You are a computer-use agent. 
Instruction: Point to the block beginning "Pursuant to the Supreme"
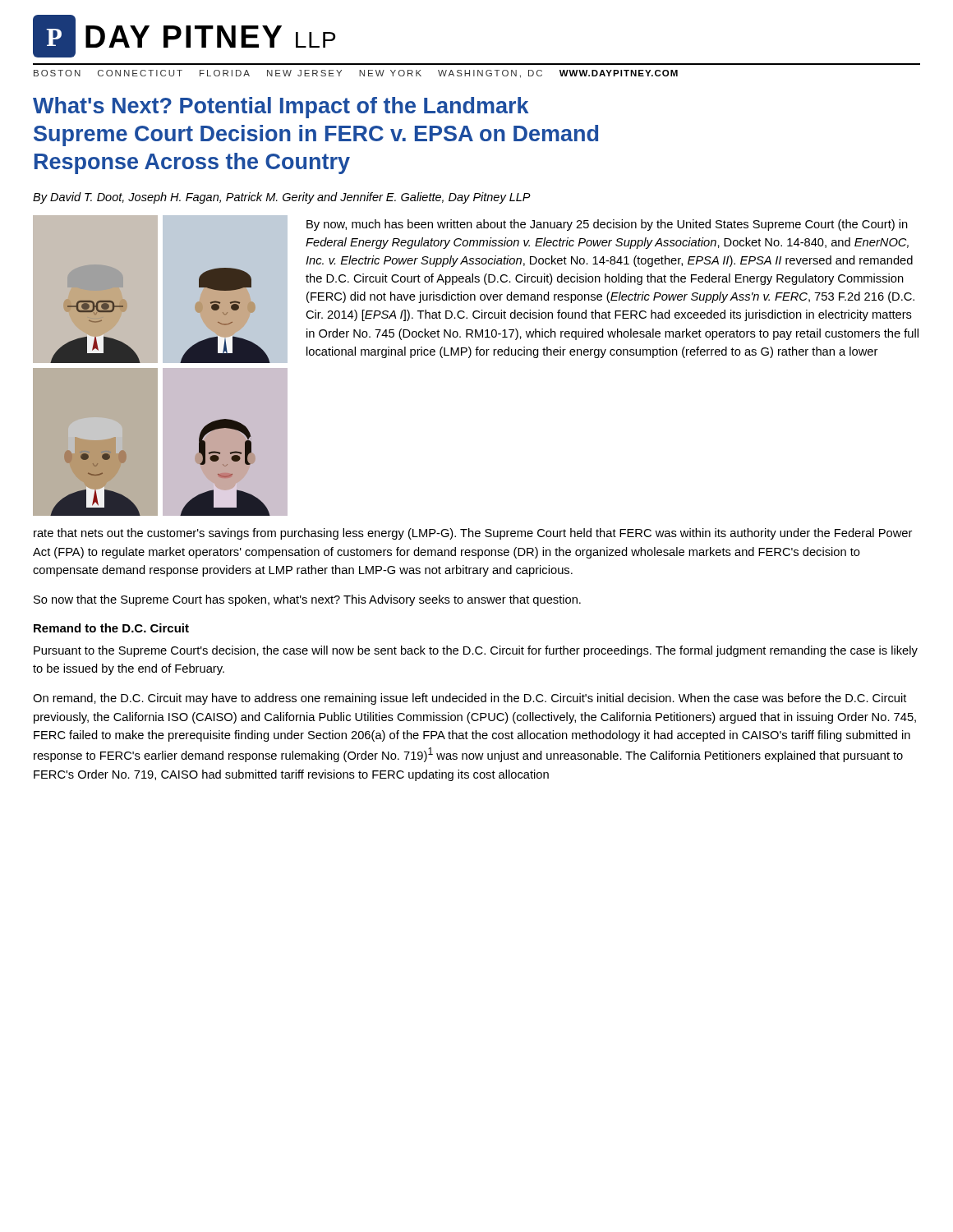(475, 659)
